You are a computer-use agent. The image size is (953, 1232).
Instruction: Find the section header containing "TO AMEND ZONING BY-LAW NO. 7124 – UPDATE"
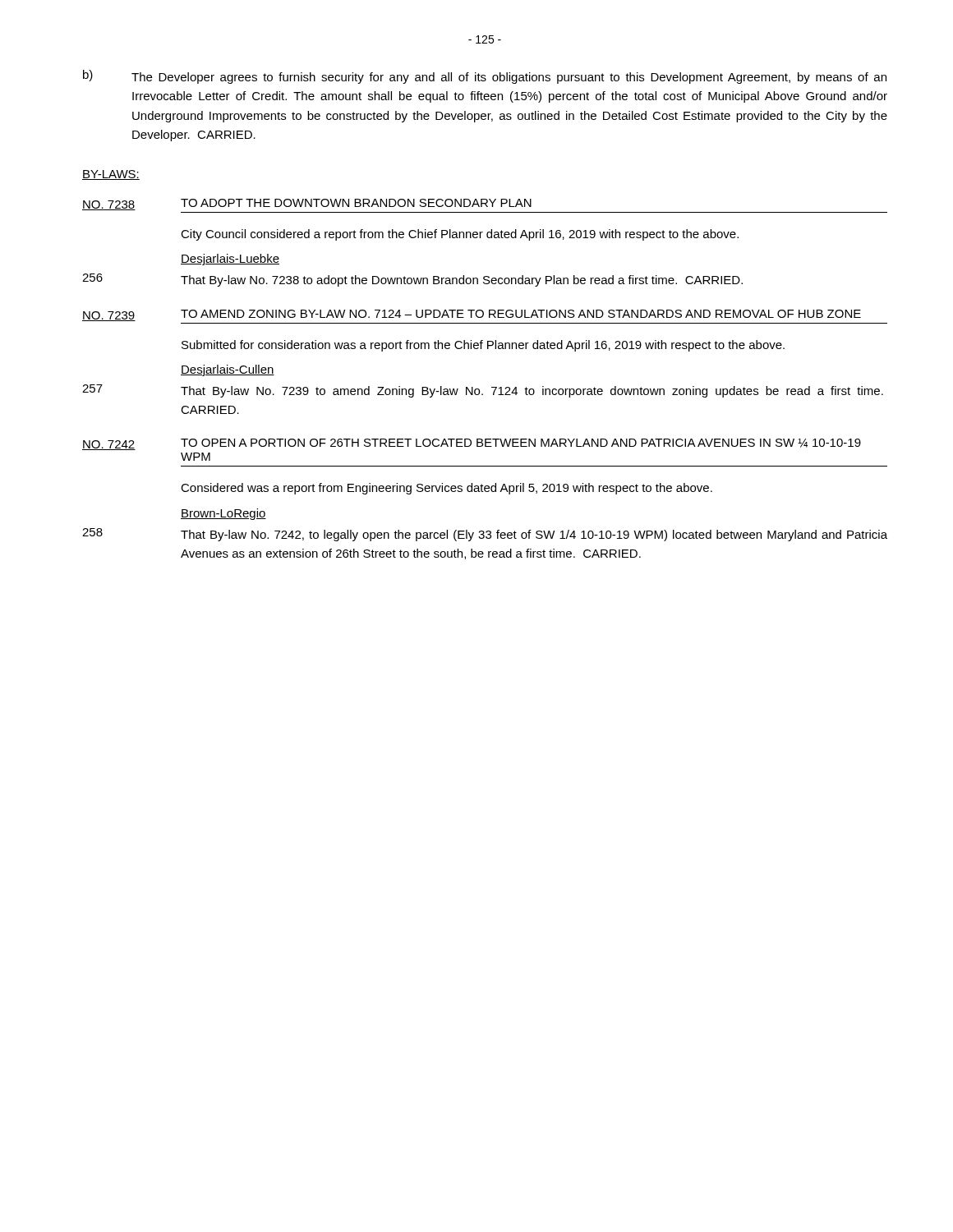521,313
